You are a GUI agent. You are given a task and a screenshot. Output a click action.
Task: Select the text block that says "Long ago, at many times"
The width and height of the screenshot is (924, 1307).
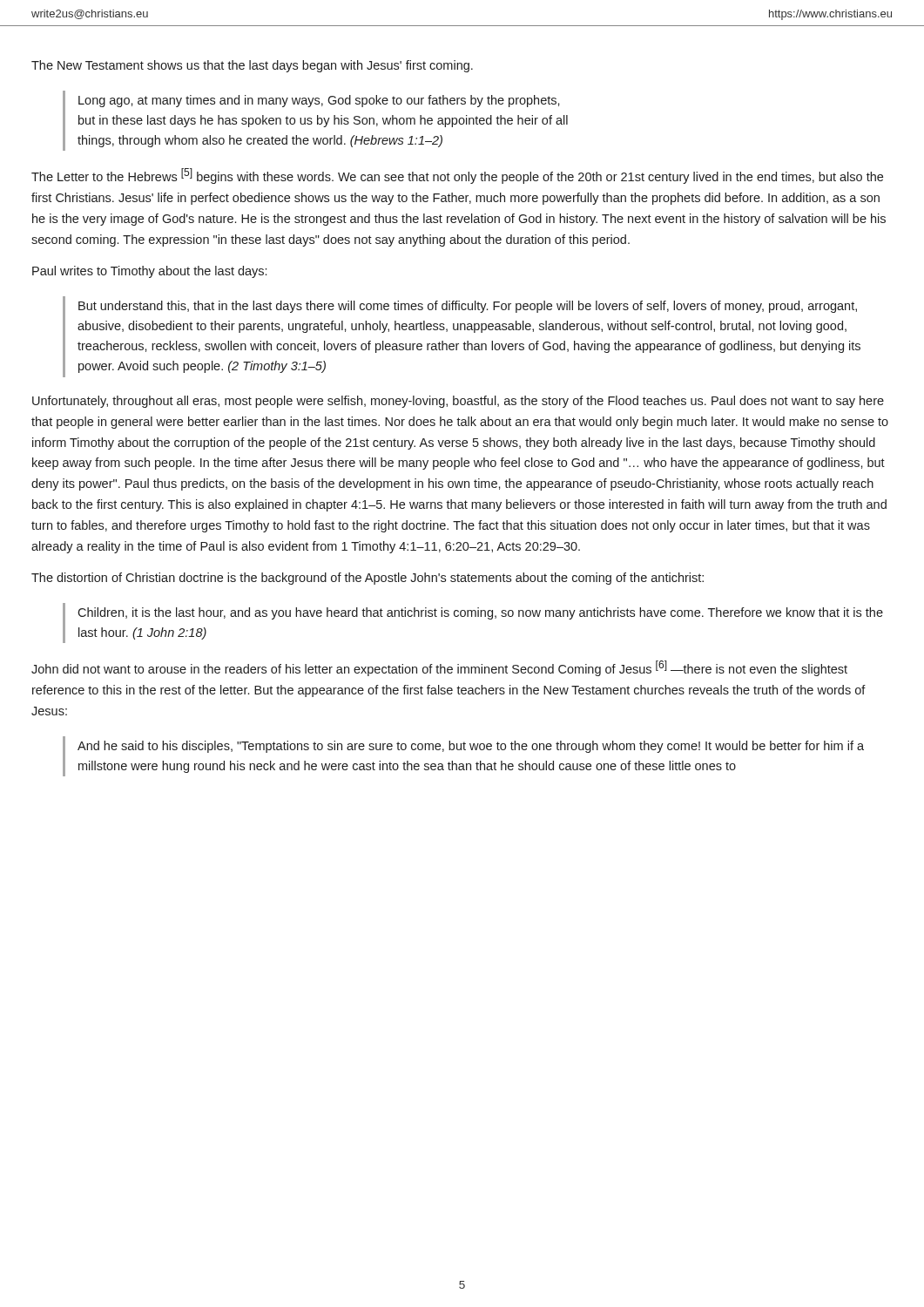click(323, 120)
